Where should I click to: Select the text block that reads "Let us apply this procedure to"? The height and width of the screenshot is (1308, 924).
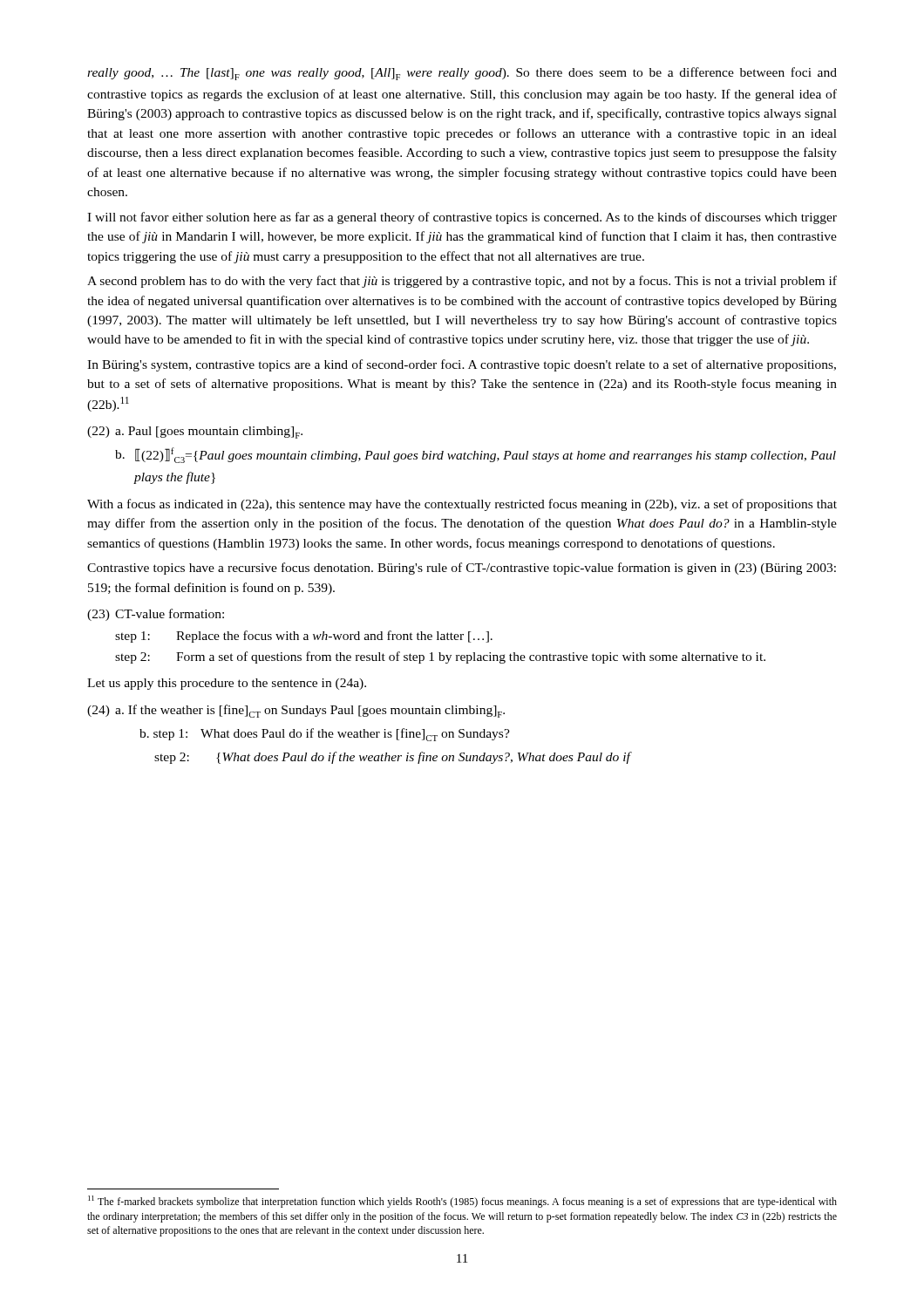point(227,684)
